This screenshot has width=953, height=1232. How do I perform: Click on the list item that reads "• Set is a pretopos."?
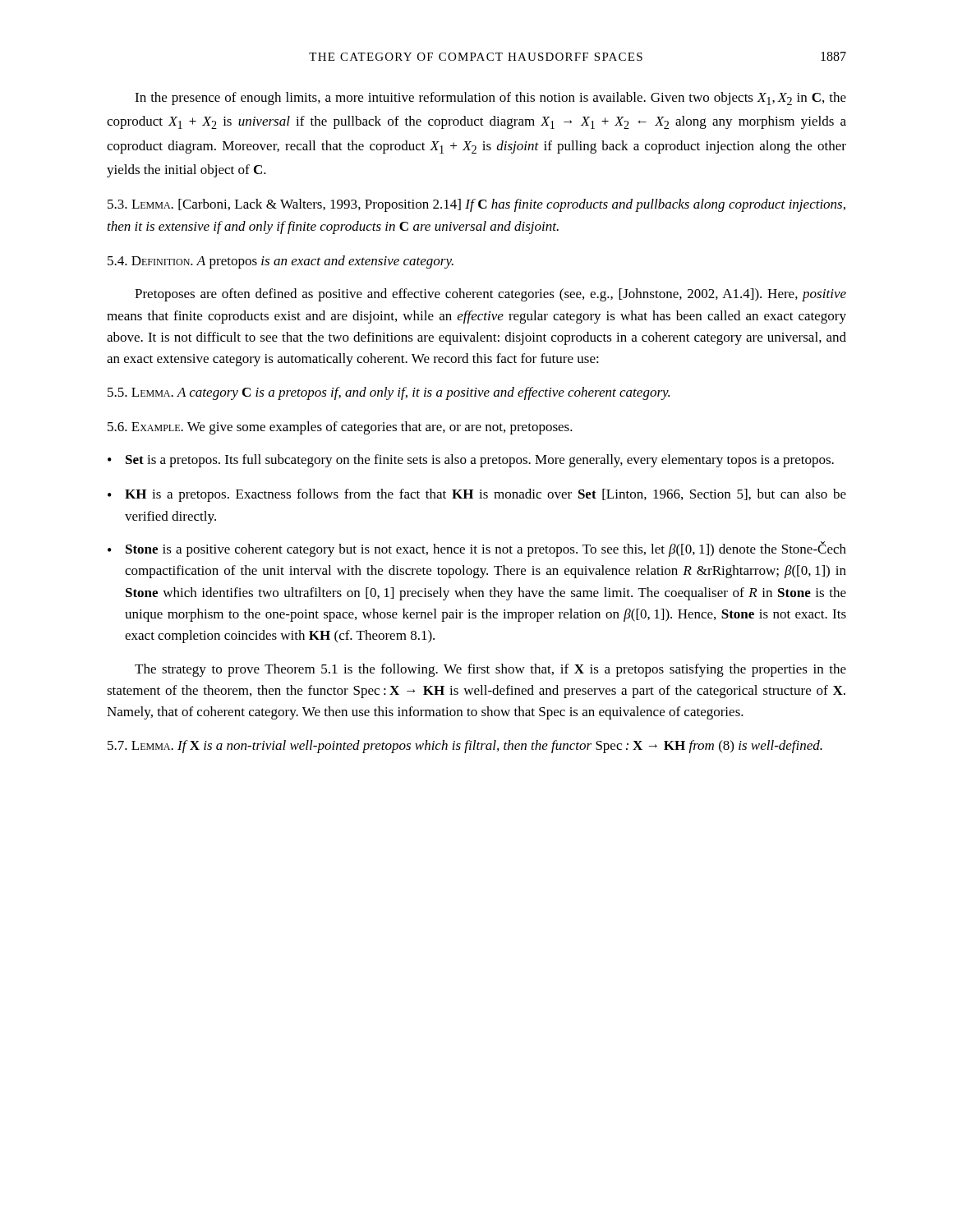476,461
